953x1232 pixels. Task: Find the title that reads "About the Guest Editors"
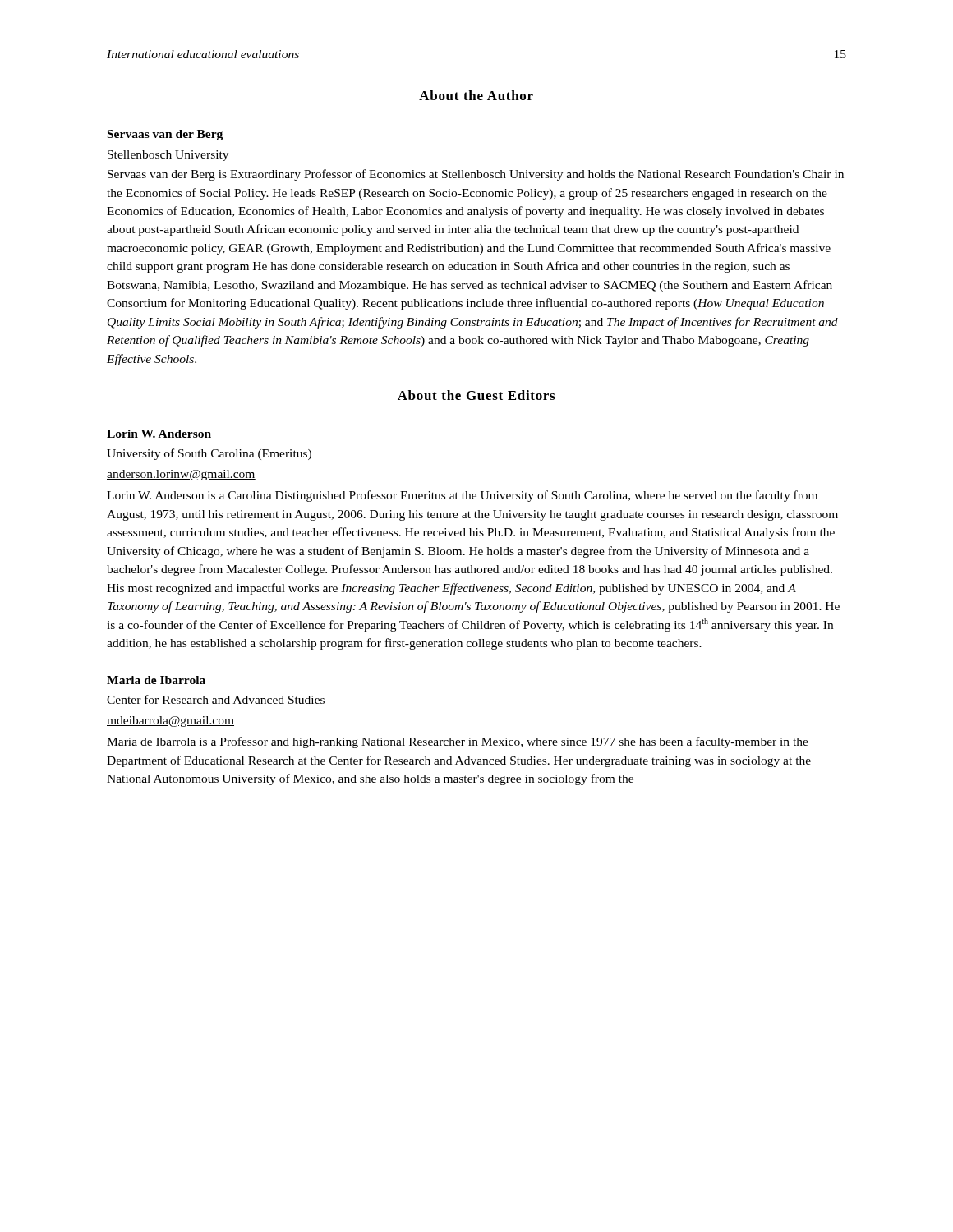[476, 396]
